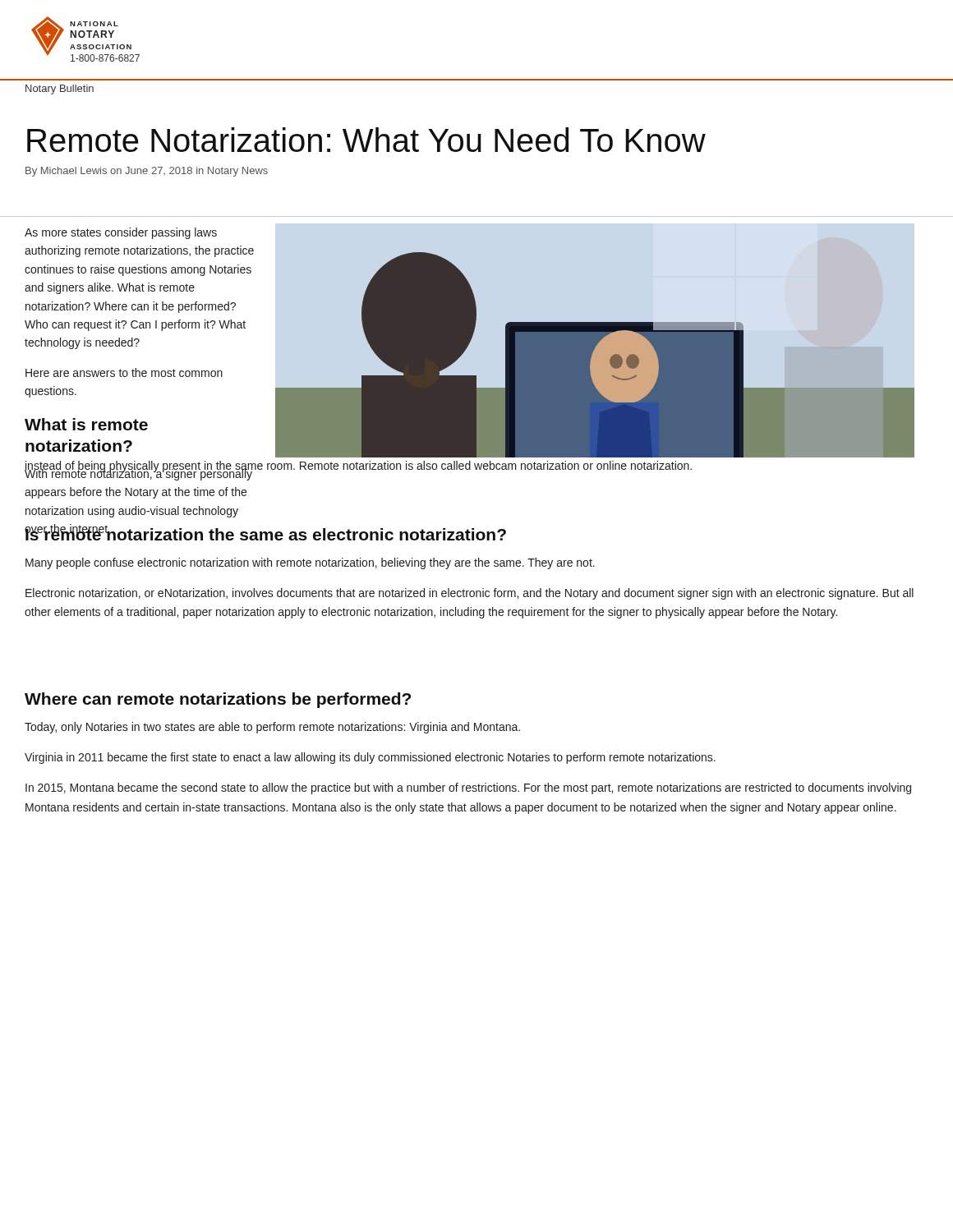Viewport: 953px width, 1232px height.
Task: Click on the text block that reads "Many people confuse electronic notarization with"
Action: coord(476,563)
